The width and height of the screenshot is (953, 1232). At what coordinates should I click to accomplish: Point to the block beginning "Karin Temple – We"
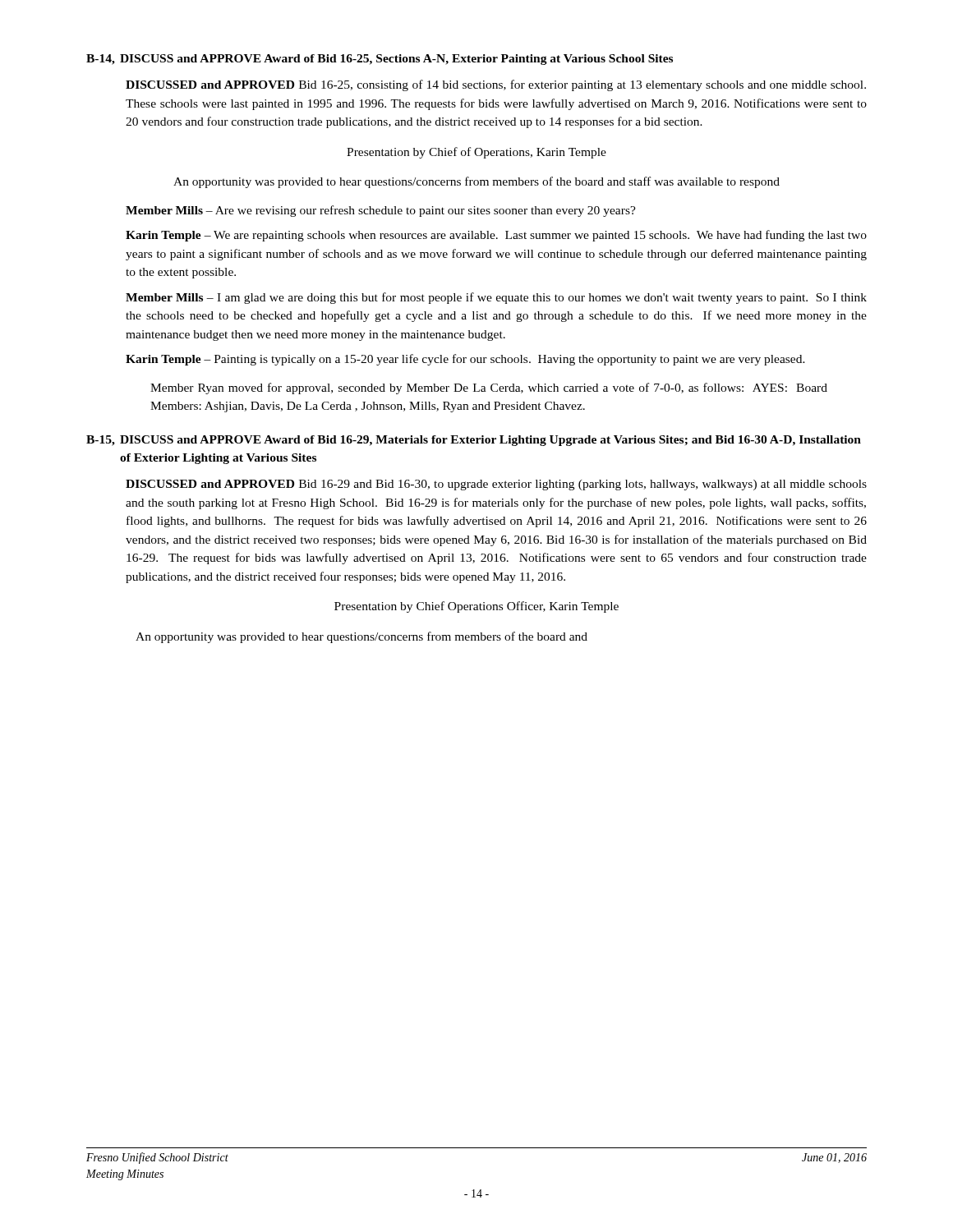[496, 253]
